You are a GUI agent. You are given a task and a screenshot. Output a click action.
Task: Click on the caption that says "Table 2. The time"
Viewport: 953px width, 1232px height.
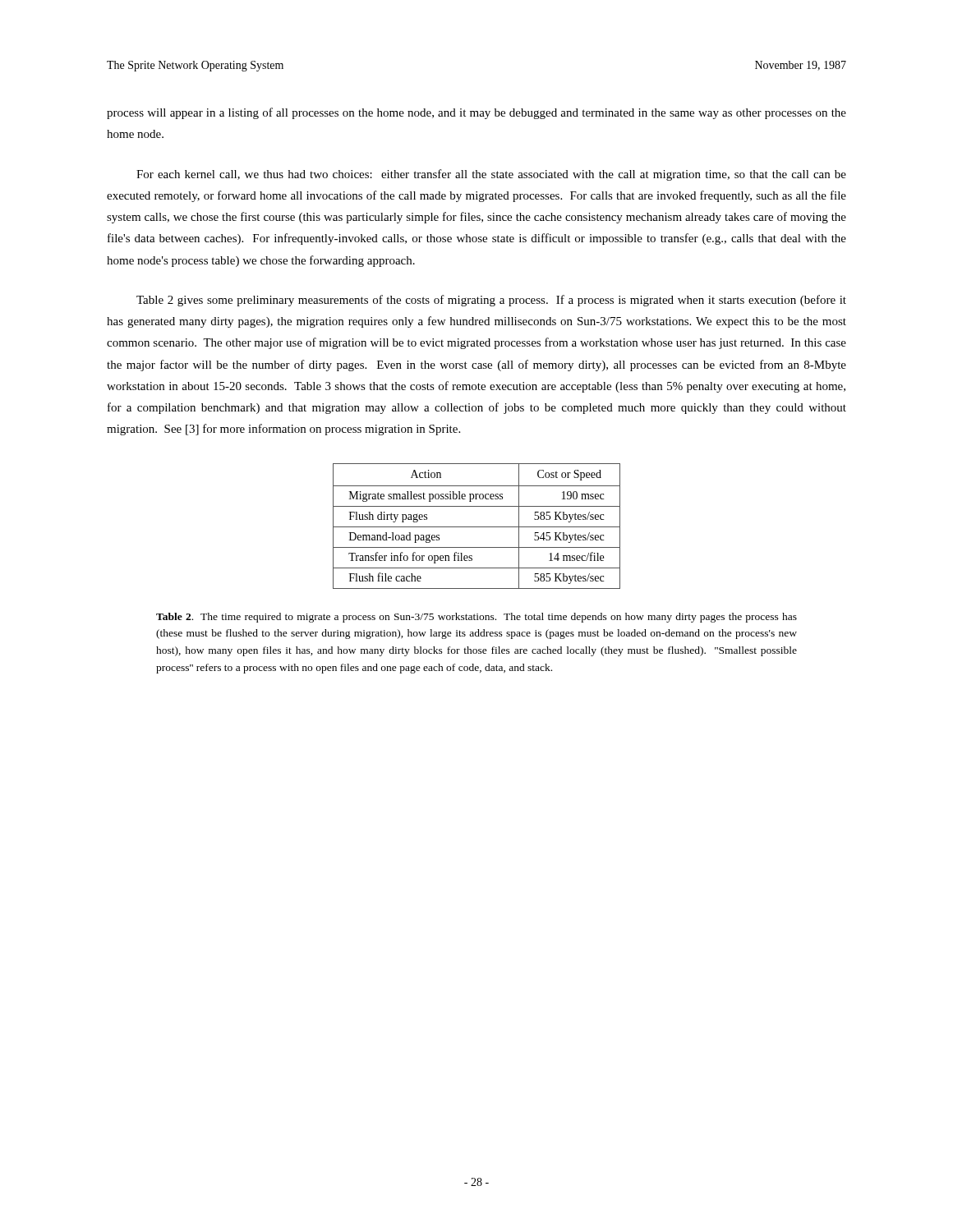point(476,642)
